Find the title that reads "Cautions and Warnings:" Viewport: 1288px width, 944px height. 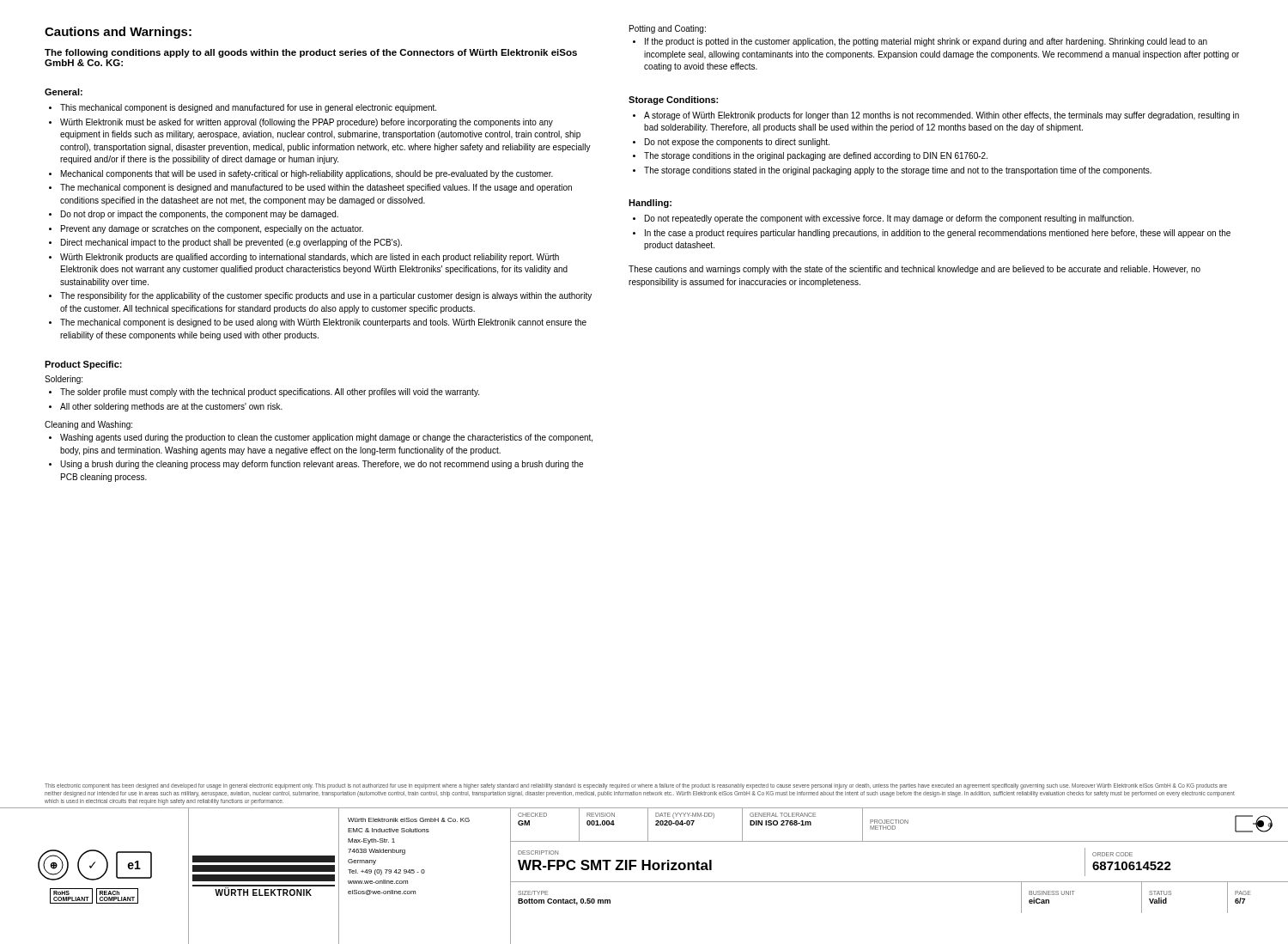click(x=118, y=31)
